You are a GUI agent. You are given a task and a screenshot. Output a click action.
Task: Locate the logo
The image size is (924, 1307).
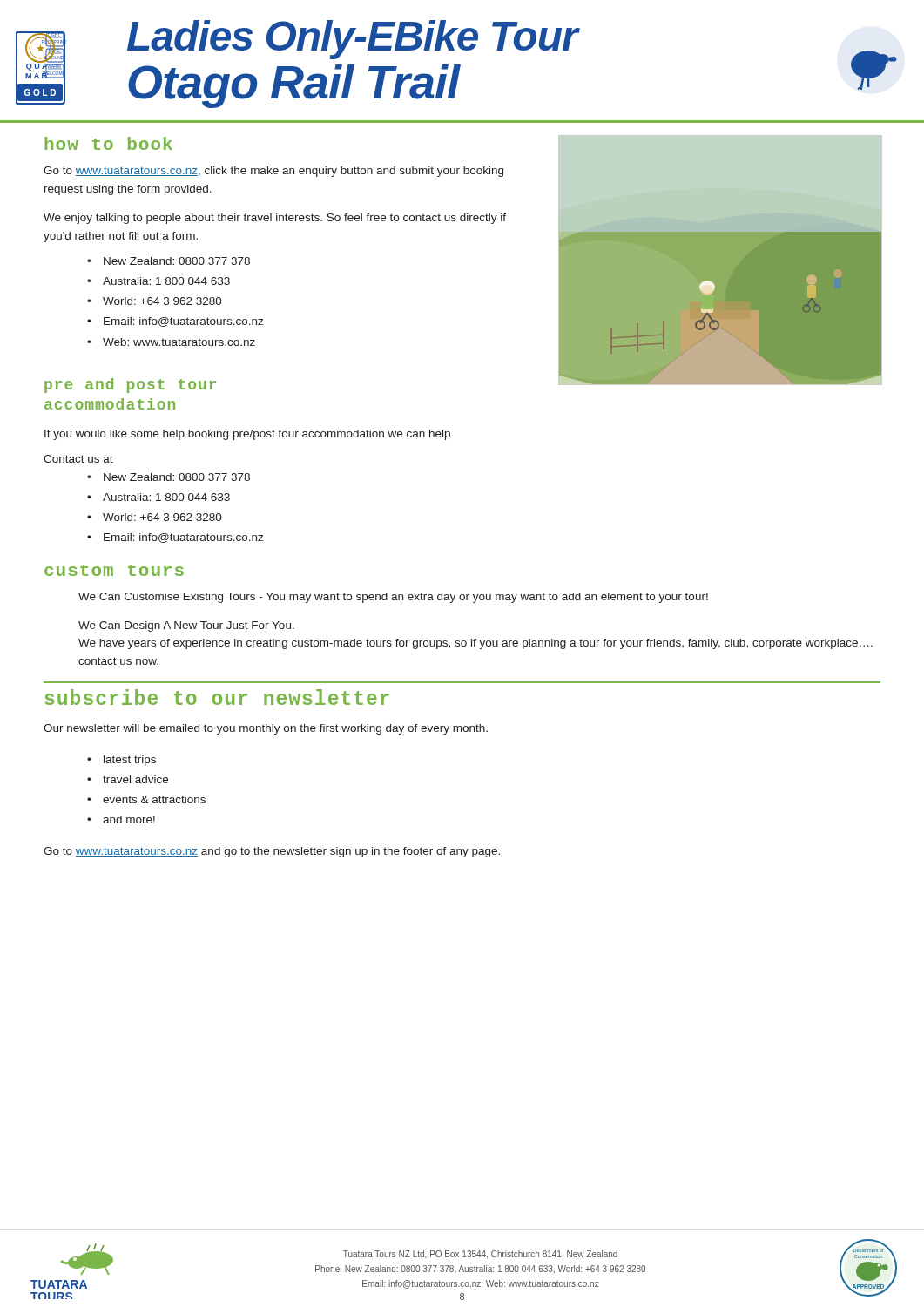(x=462, y=60)
